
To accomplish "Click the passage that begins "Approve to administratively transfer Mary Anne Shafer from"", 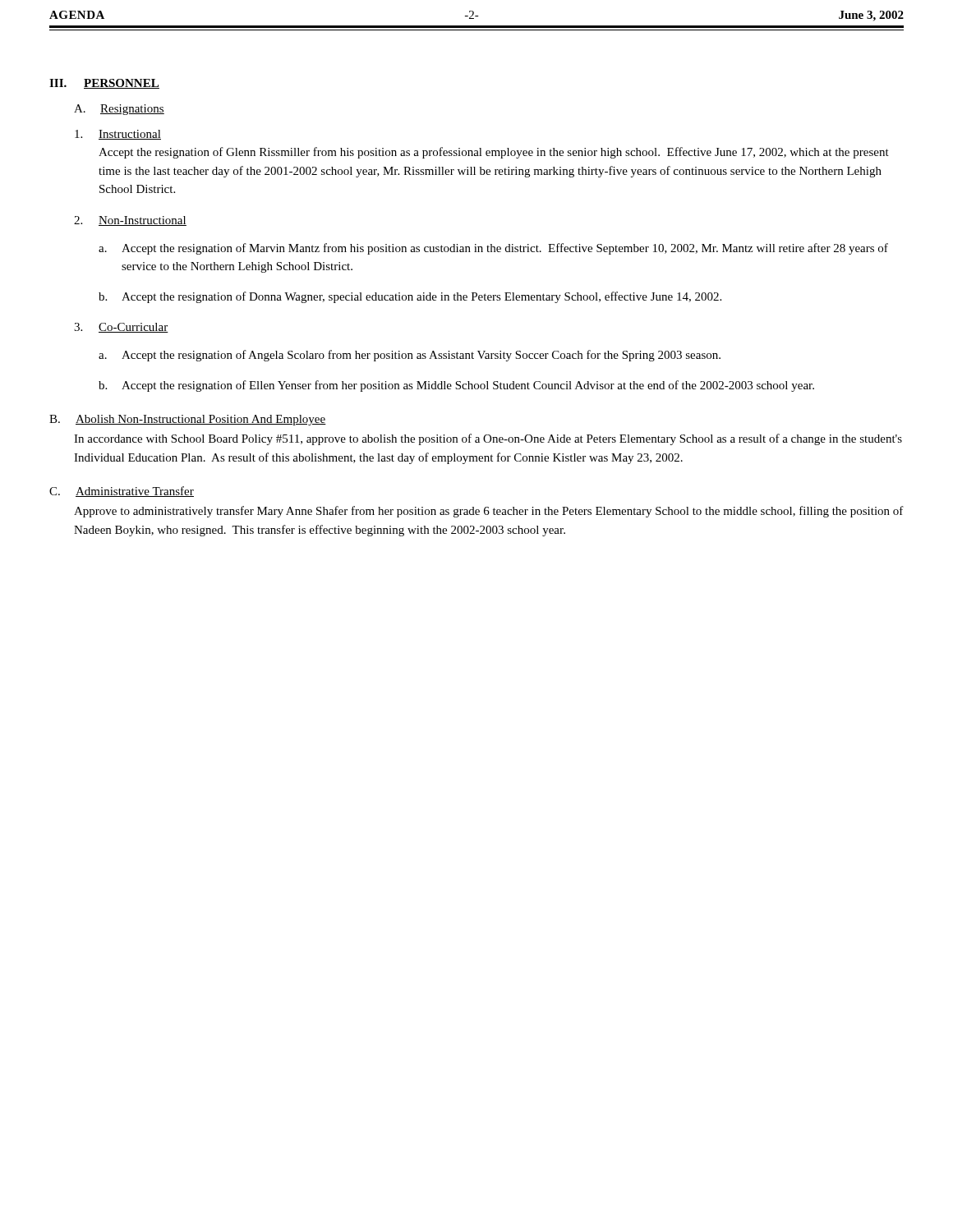I will point(489,520).
